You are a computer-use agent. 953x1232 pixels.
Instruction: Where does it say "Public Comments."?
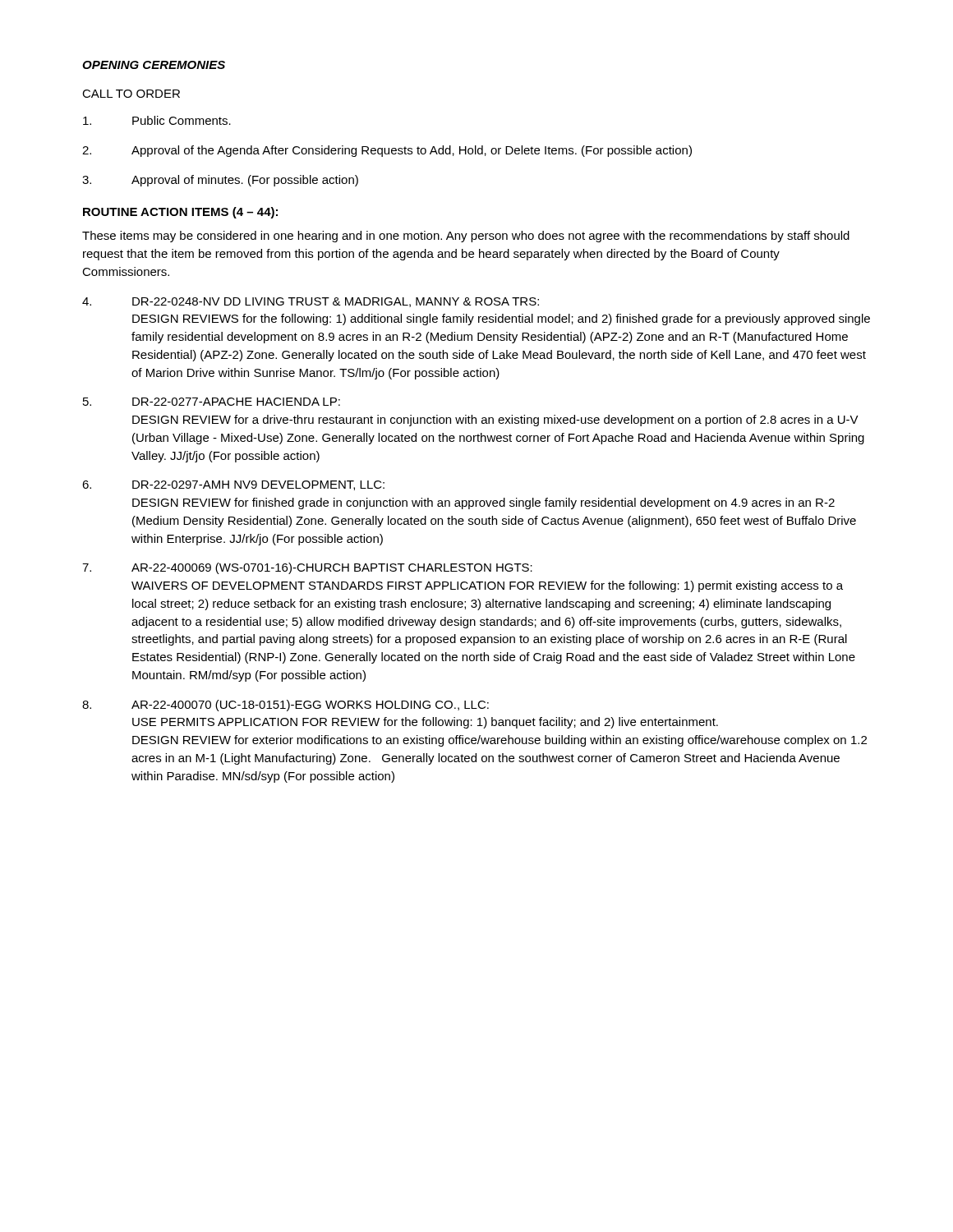157,120
